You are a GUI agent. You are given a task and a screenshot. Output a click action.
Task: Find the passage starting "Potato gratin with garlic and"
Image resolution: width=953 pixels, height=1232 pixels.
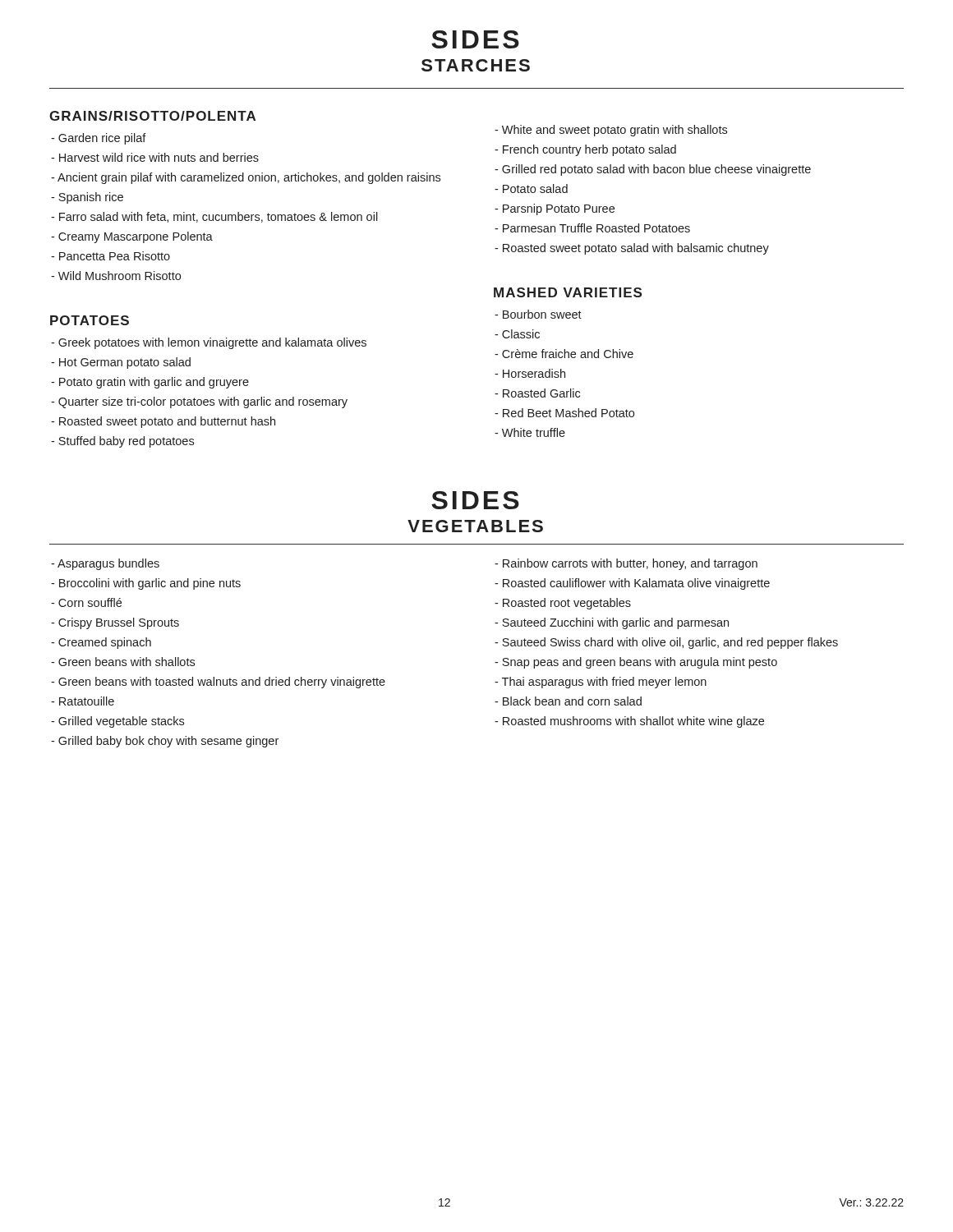(150, 382)
